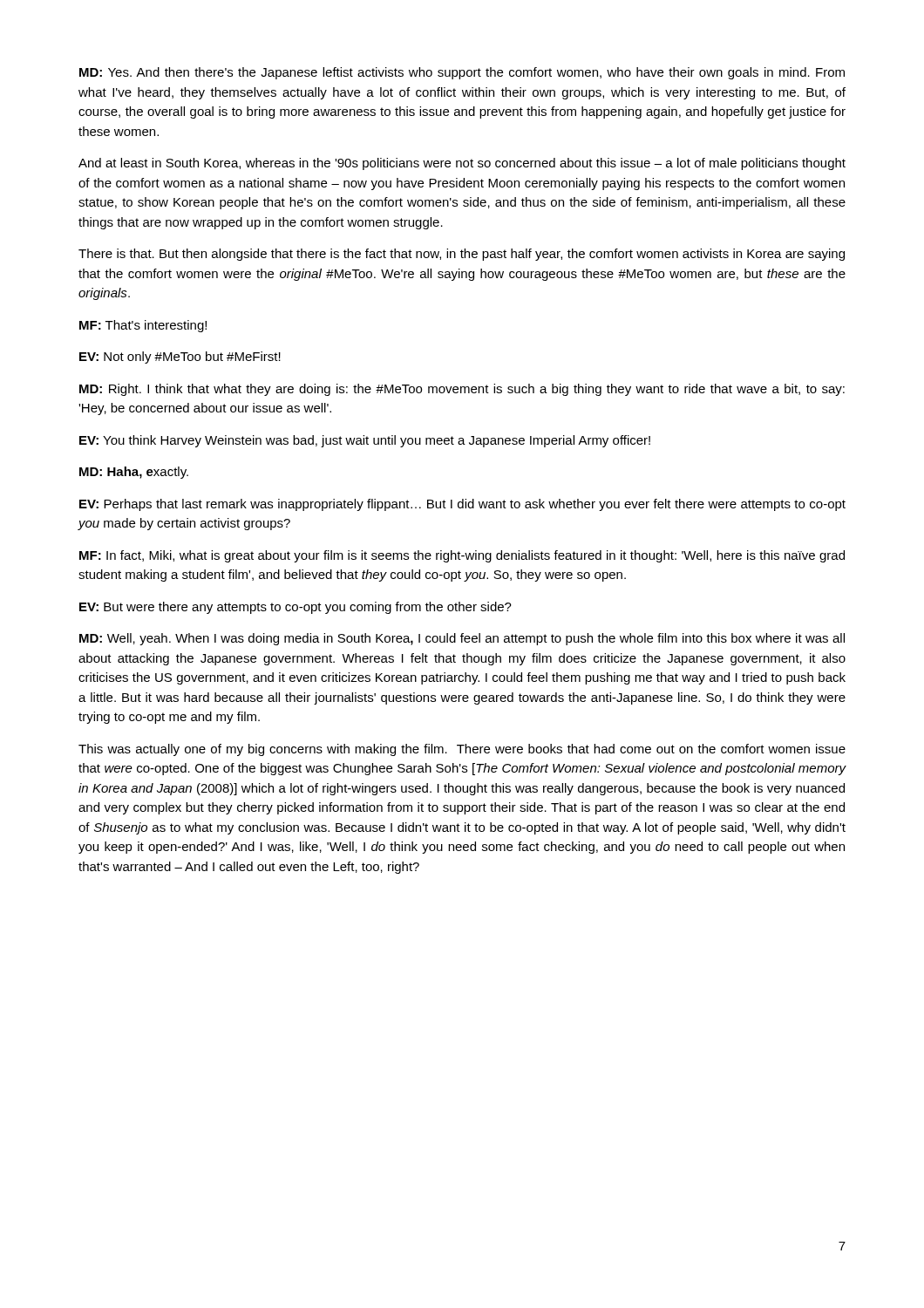Image resolution: width=924 pixels, height=1308 pixels.
Task: Find the element starting "And at least in South Korea,"
Action: (x=462, y=192)
